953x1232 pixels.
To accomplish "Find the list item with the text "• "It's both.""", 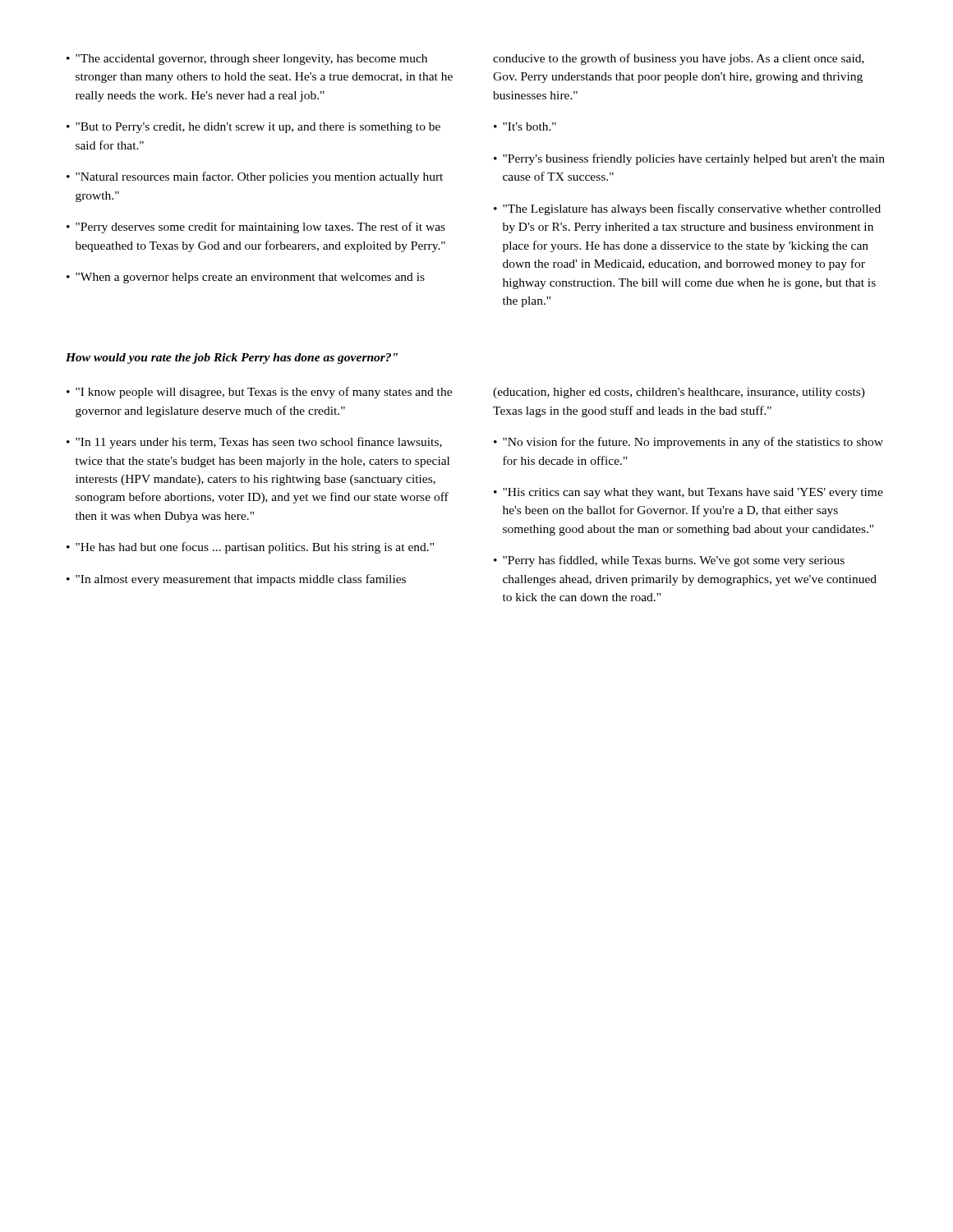I will 525,127.
